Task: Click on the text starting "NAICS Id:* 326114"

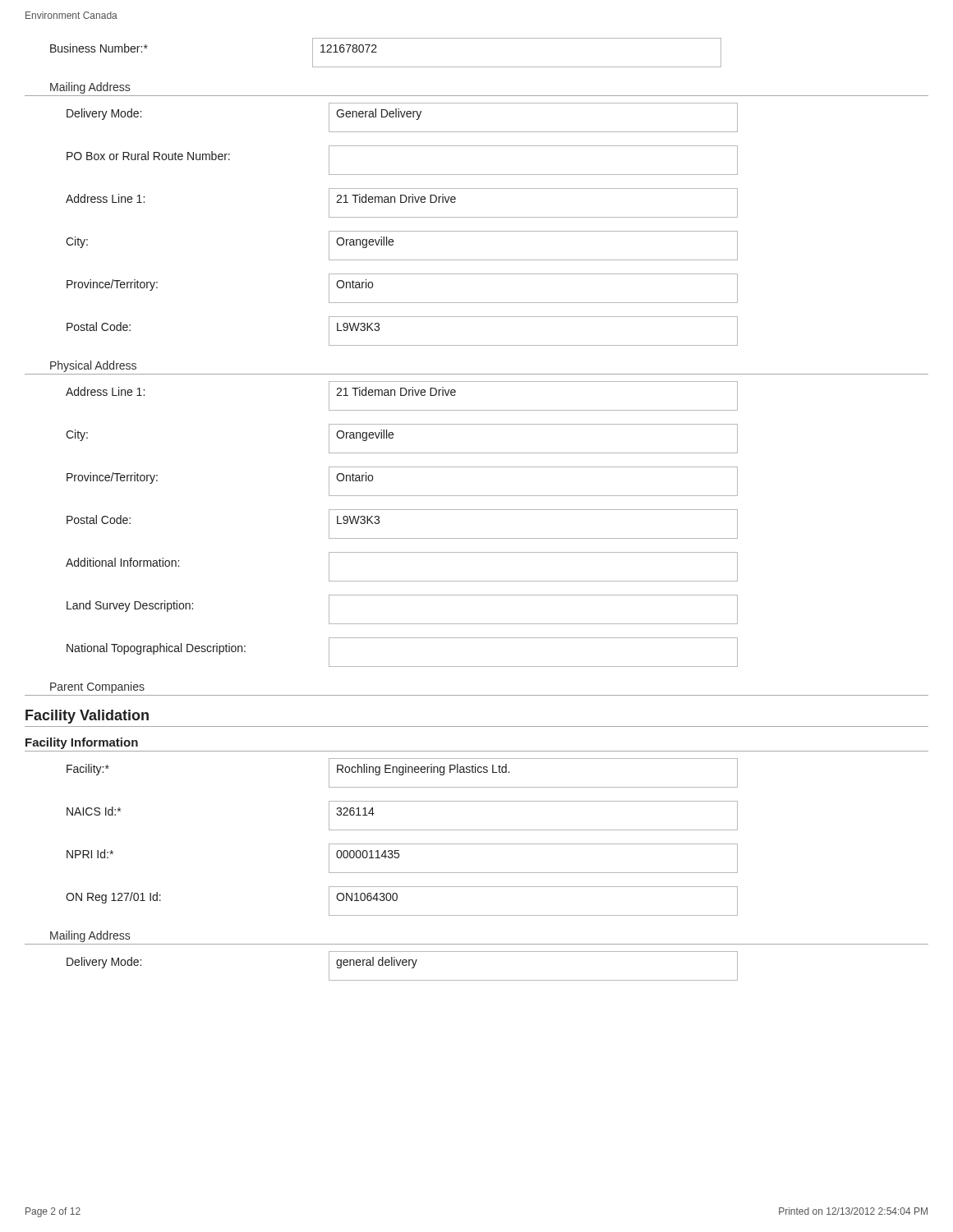Action: pyautogui.click(x=381, y=816)
